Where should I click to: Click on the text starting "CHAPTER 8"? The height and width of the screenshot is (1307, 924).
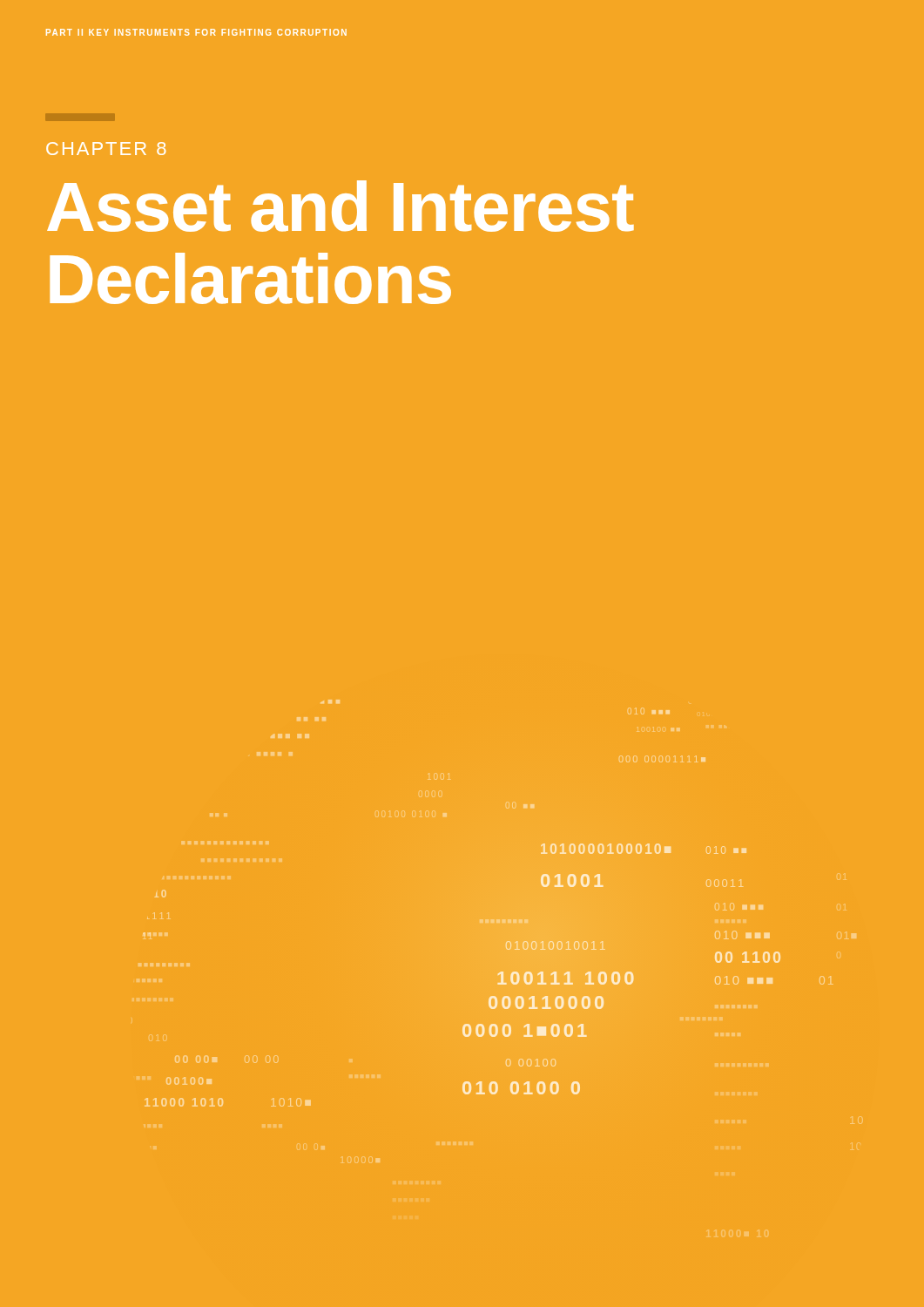pos(107,149)
